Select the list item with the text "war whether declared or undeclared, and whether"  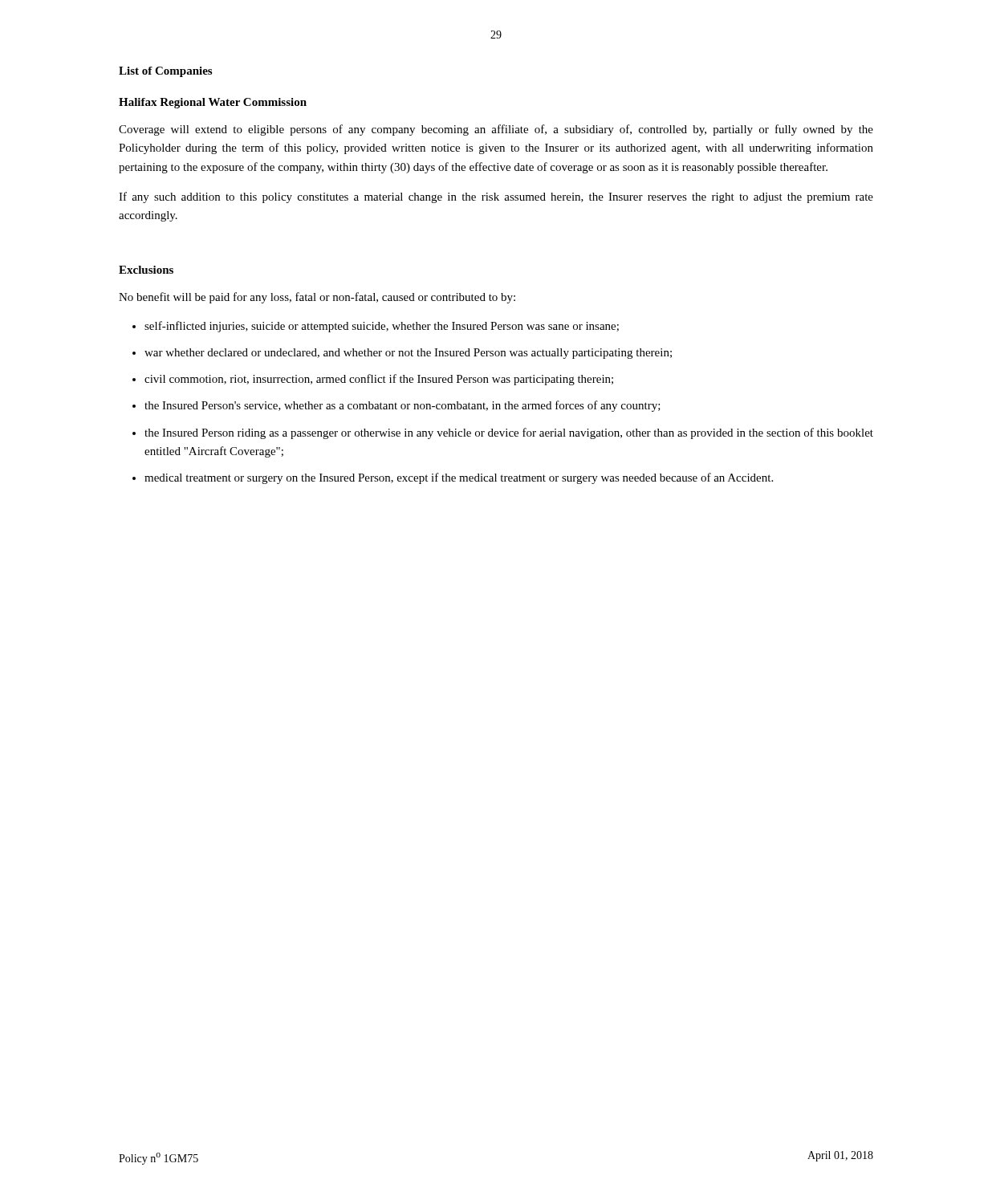pyautogui.click(x=409, y=352)
